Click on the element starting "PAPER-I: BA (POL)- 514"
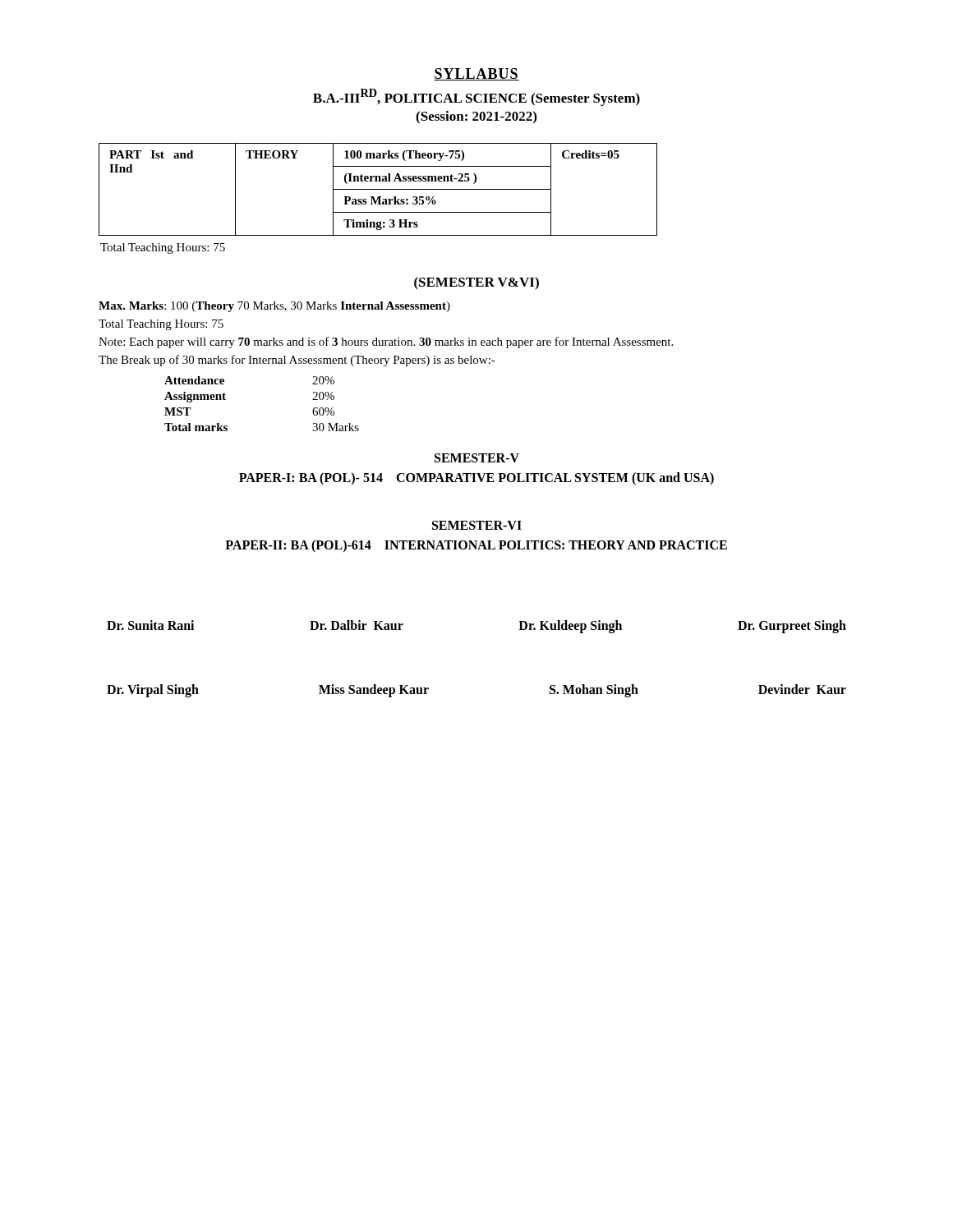Screen dimensions: 1232x953 (476, 477)
